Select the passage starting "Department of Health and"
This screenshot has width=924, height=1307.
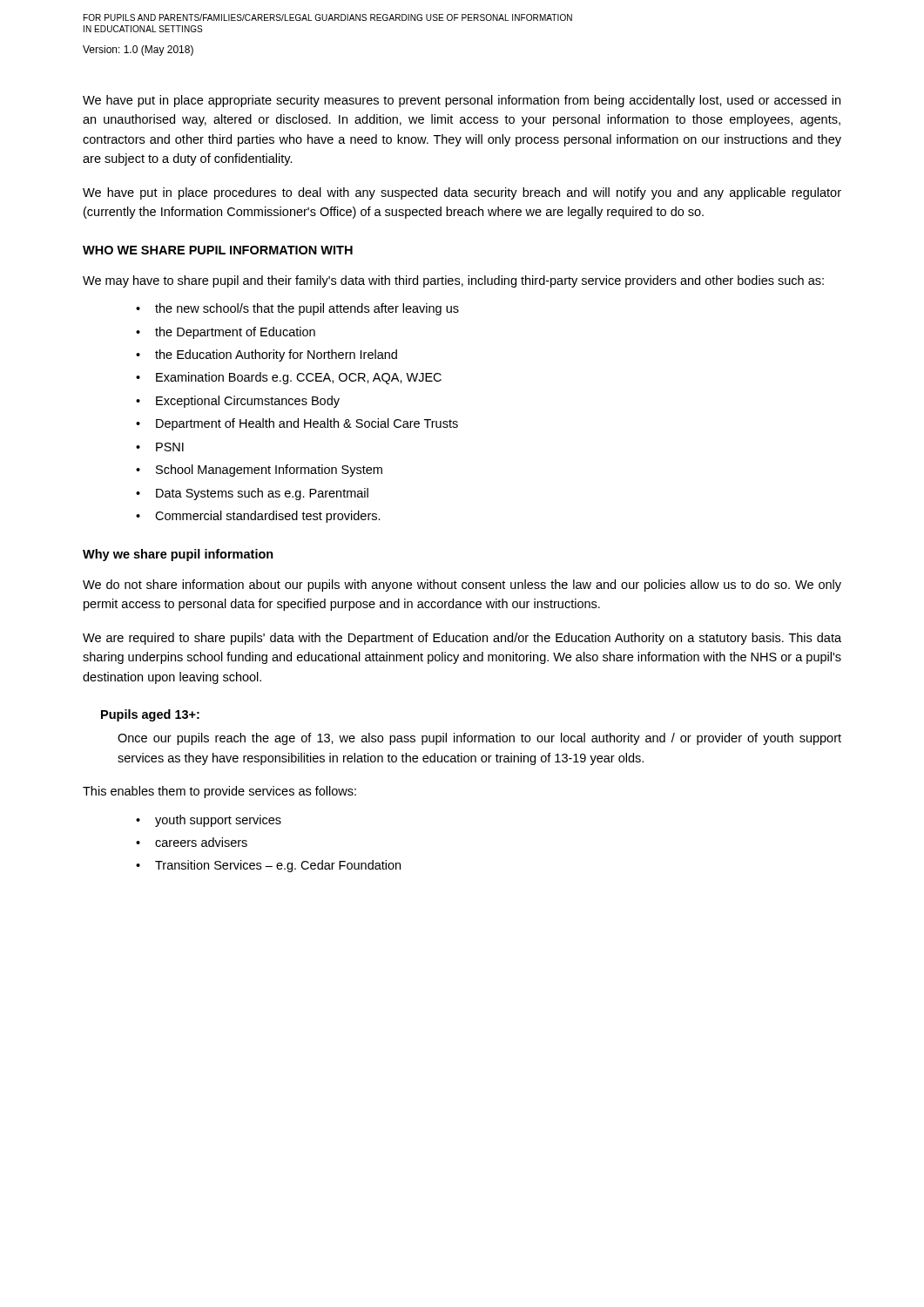(307, 424)
